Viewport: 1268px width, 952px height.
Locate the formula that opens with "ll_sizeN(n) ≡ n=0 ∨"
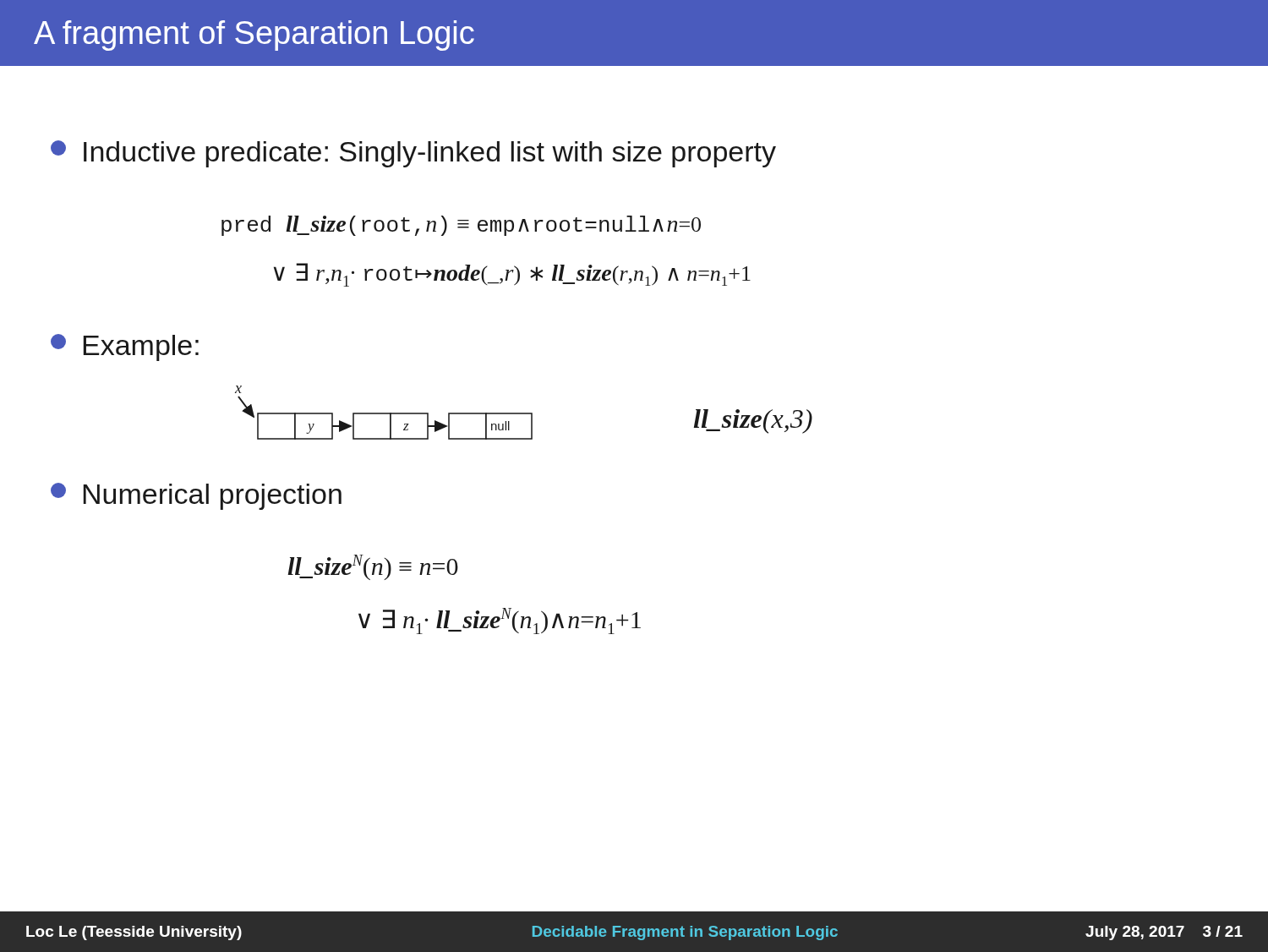click(x=373, y=567)
